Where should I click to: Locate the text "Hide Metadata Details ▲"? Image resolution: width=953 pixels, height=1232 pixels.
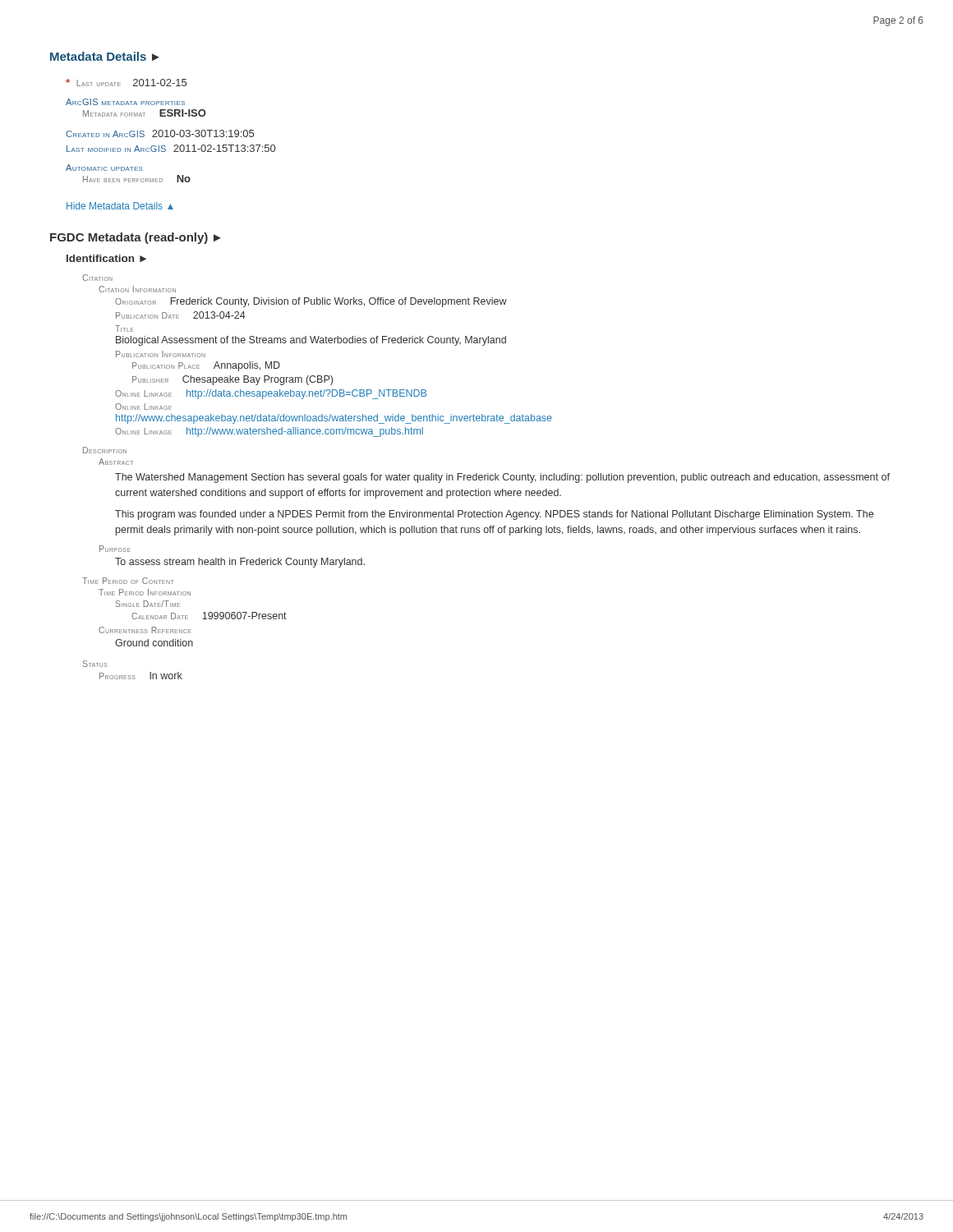point(121,206)
